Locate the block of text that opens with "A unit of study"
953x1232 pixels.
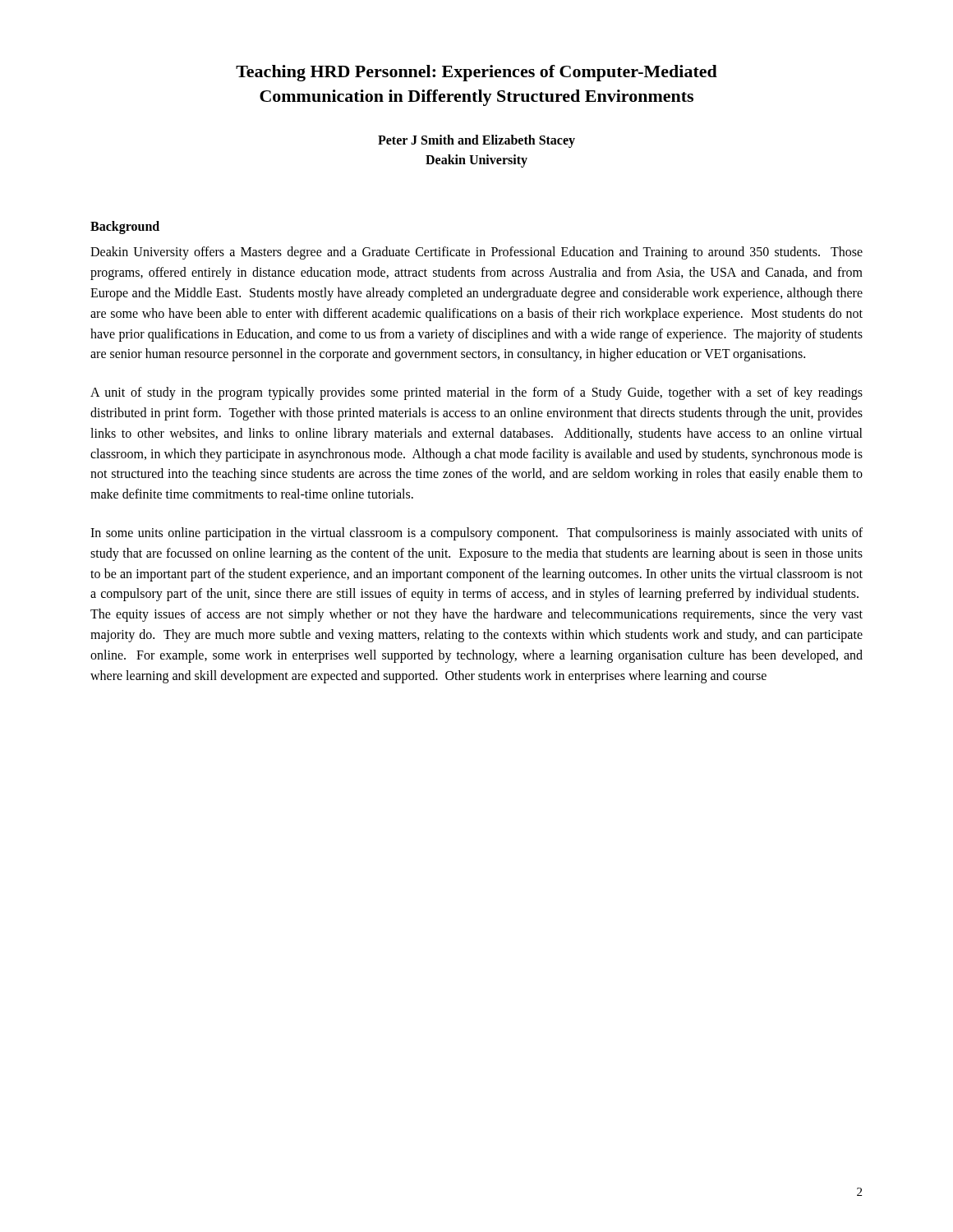(x=476, y=443)
